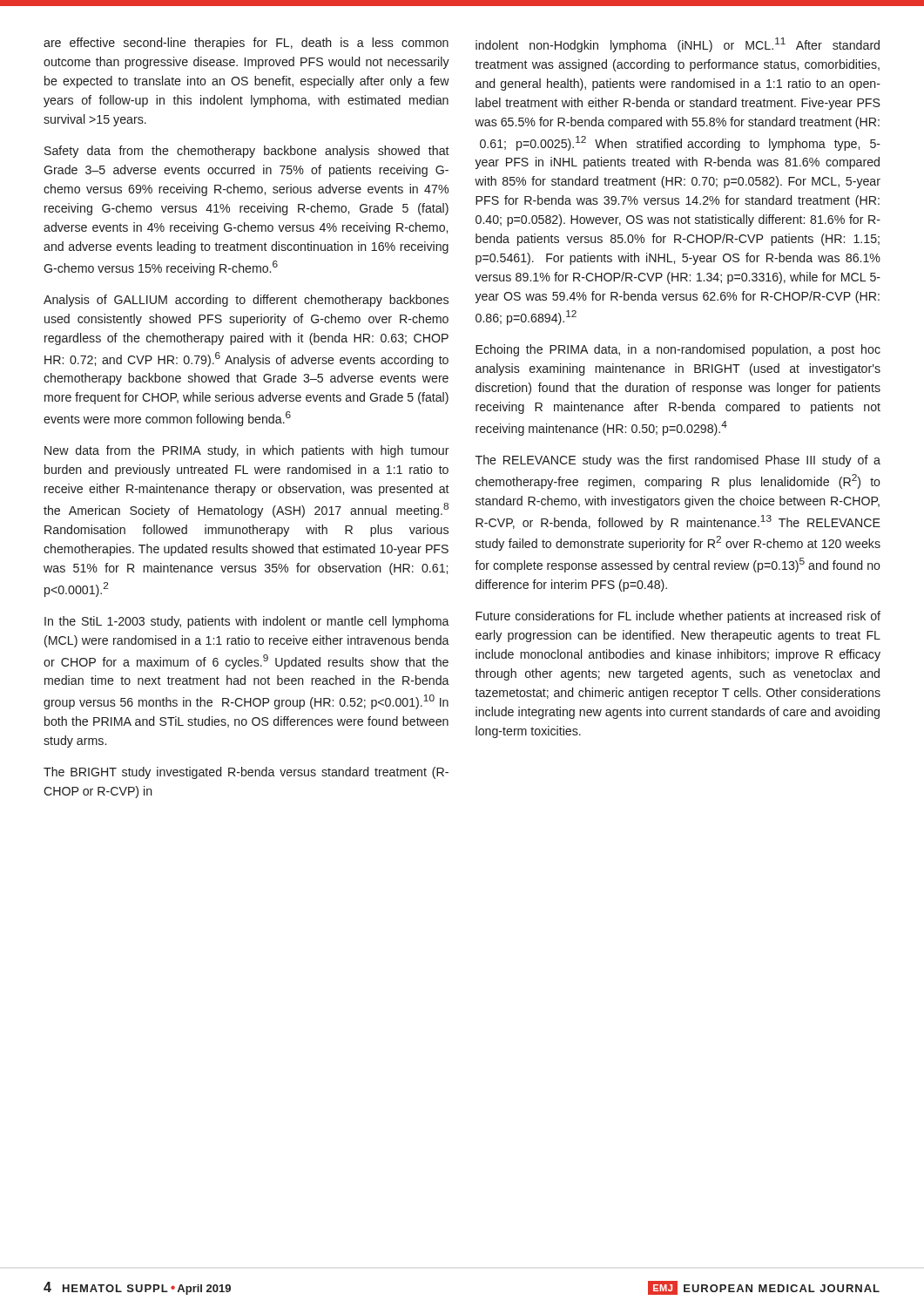This screenshot has width=924, height=1307.
Task: Click on the text block with the text "Analysis of GALLIUM according"
Action: [x=246, y=359]
